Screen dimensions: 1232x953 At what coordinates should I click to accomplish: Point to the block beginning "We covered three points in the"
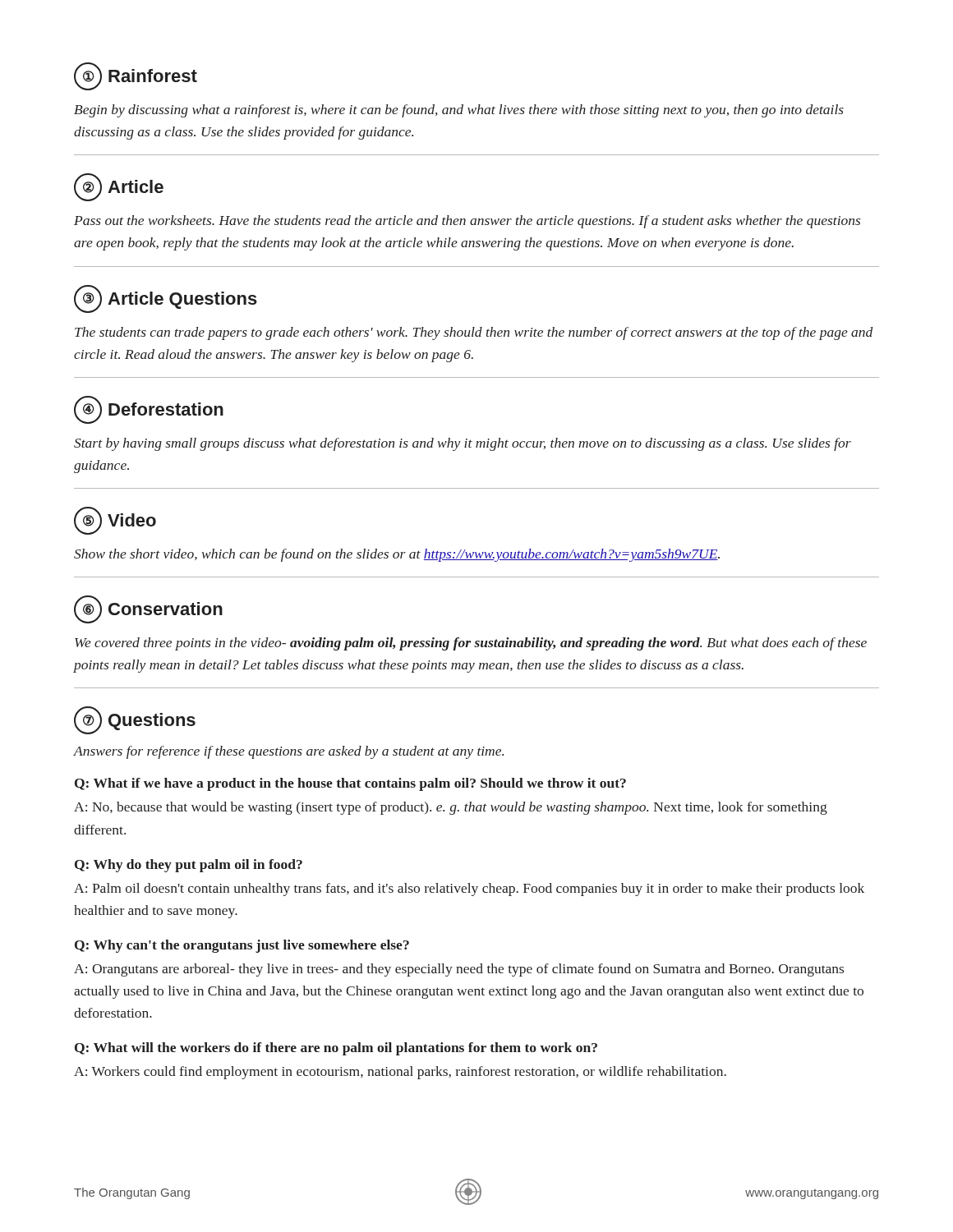coord(470,654)
